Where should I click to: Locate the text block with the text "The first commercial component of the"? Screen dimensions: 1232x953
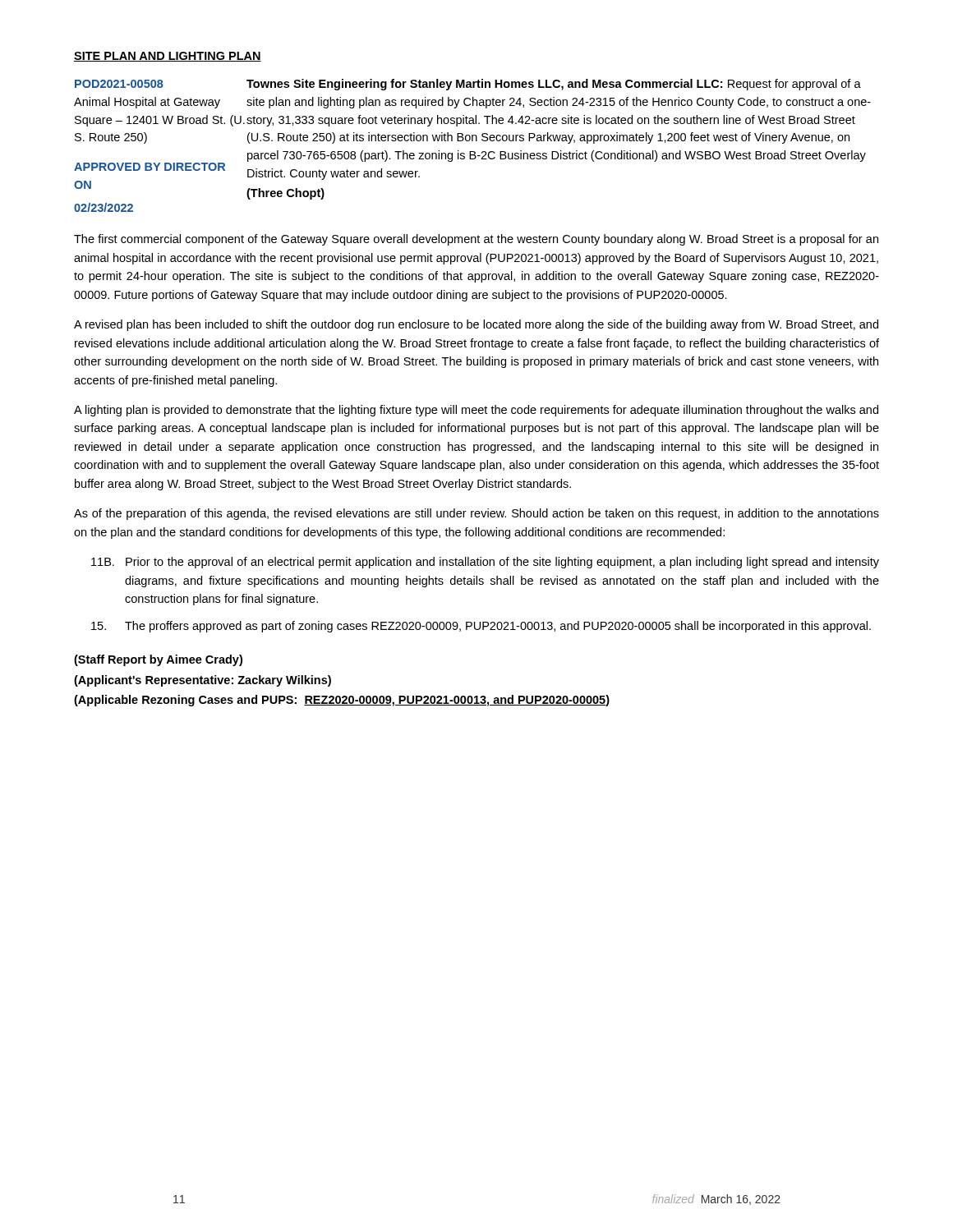476,267
